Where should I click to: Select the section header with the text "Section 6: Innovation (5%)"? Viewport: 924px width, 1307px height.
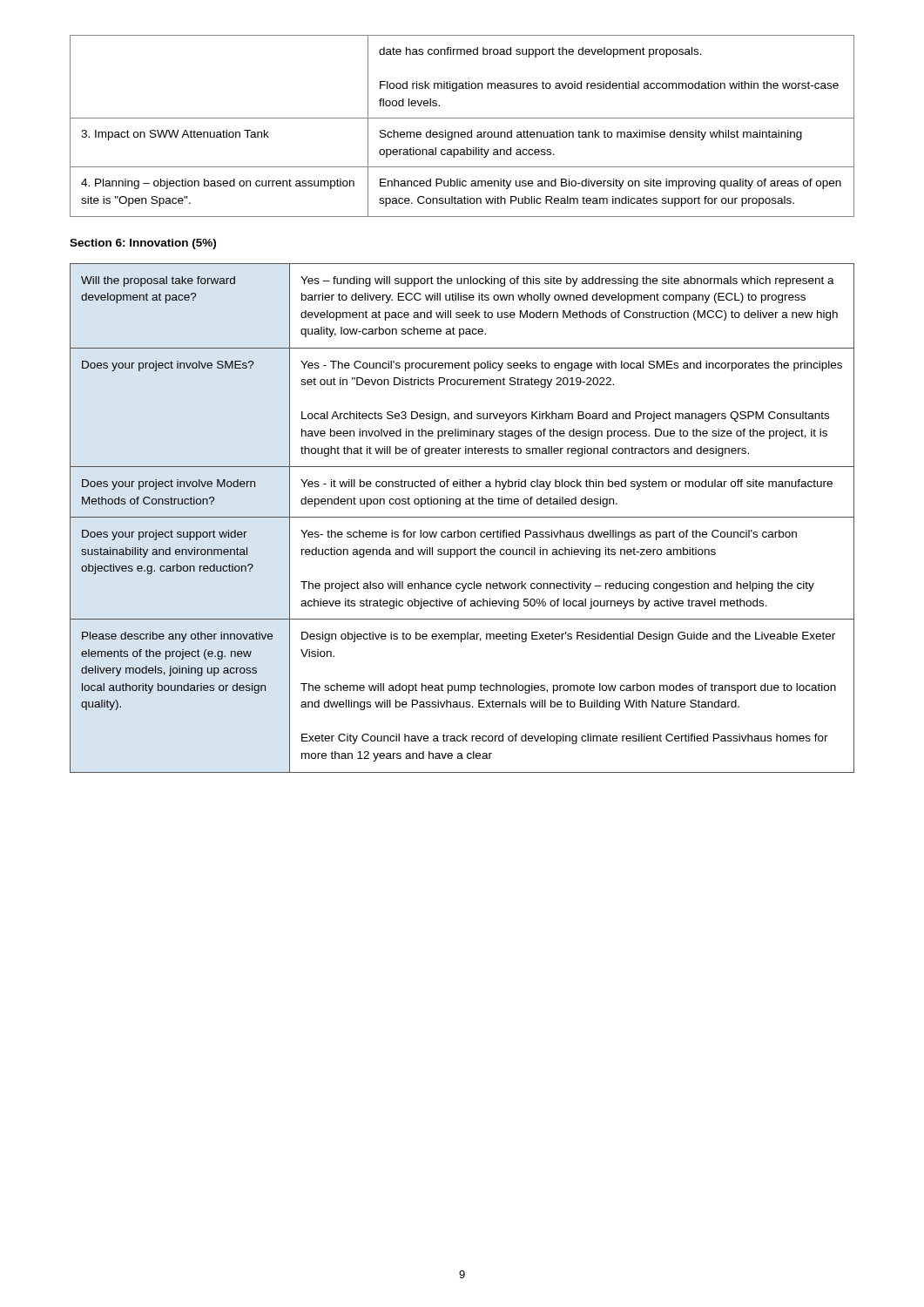(143, 242)
